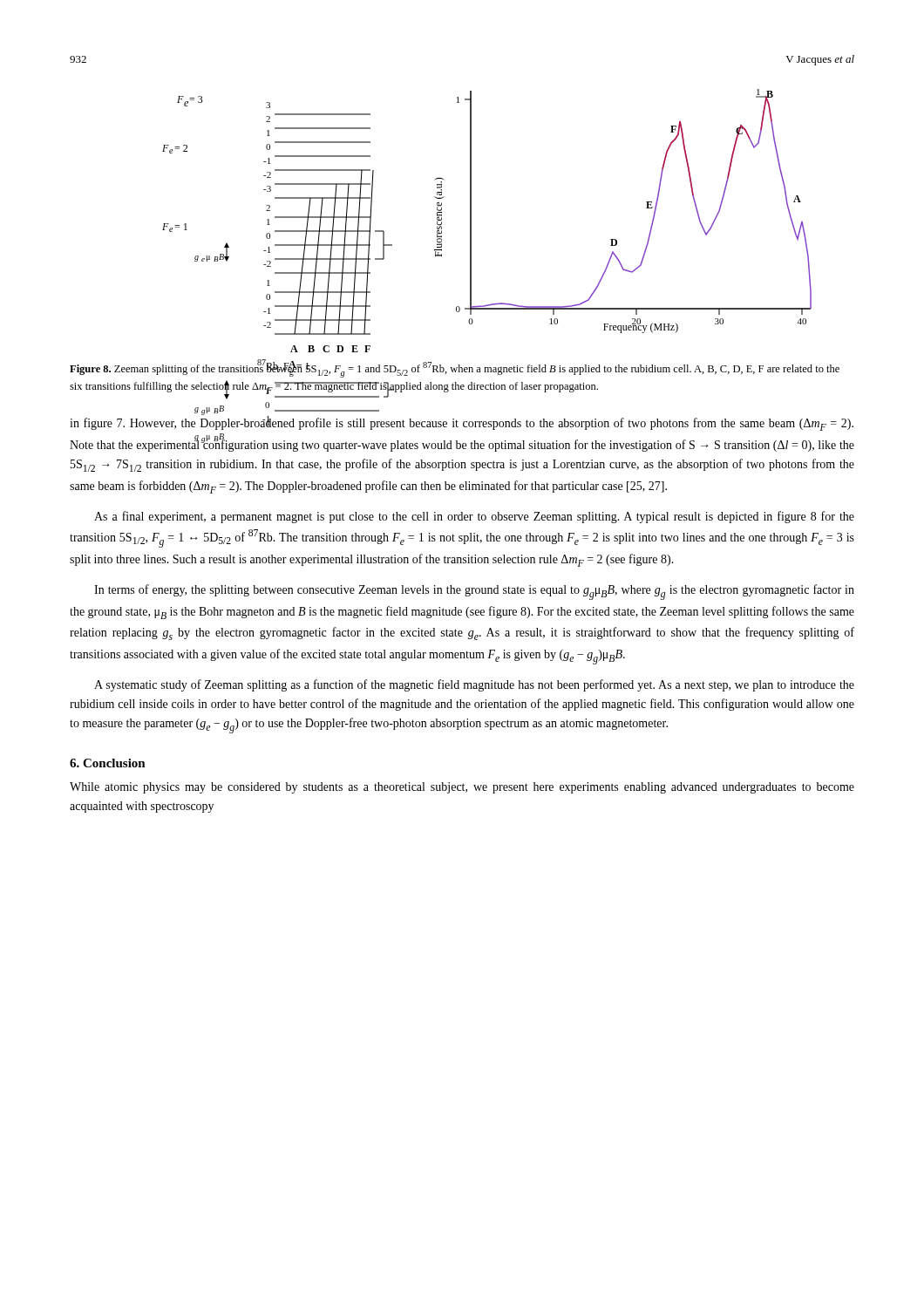Click on the text block that reads "While atomic physics"
The height and width of the screenshot is (1308, 924).
(462, 797)
